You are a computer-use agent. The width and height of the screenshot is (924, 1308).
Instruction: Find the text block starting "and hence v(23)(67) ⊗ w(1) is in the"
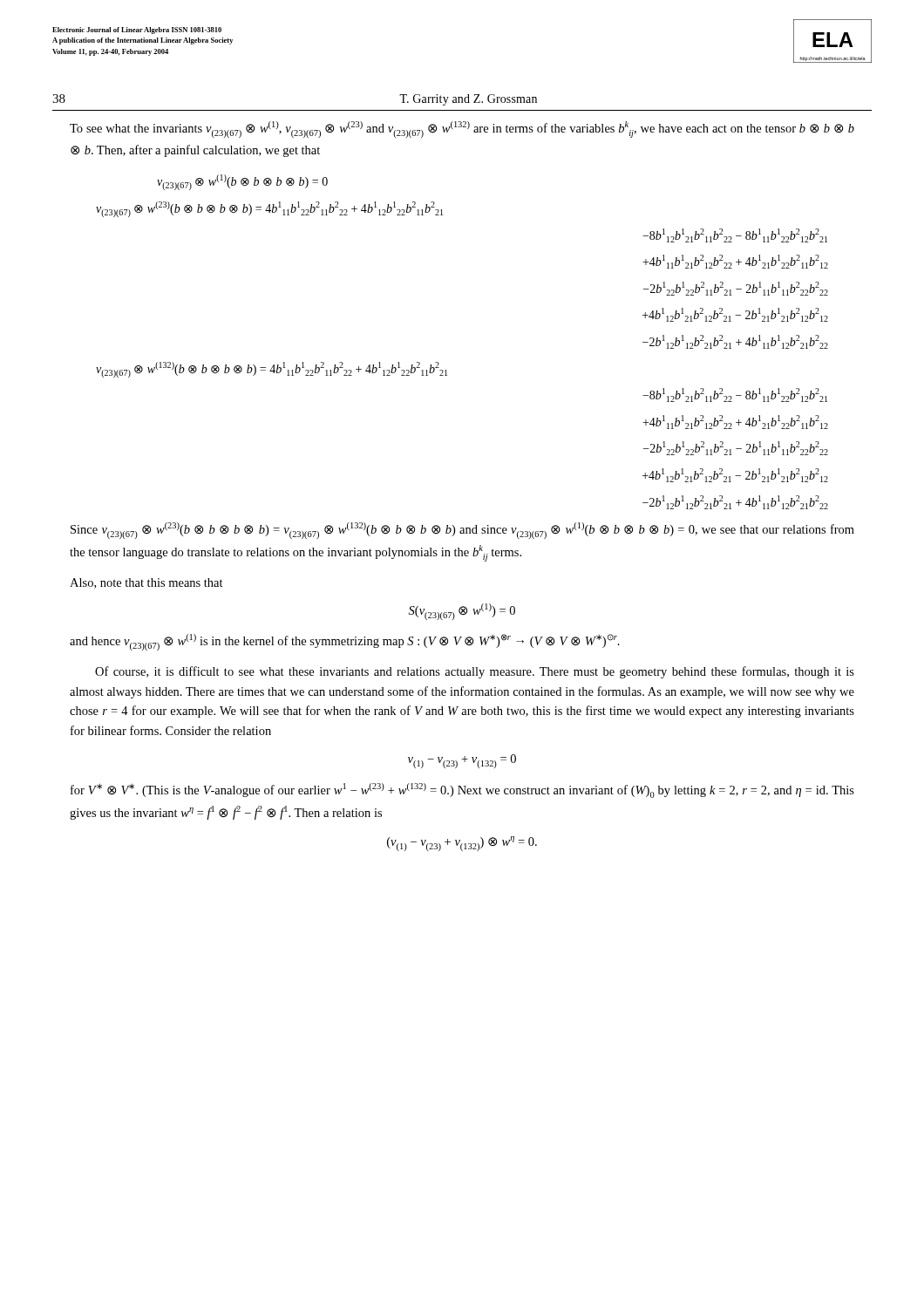point(462,686)
